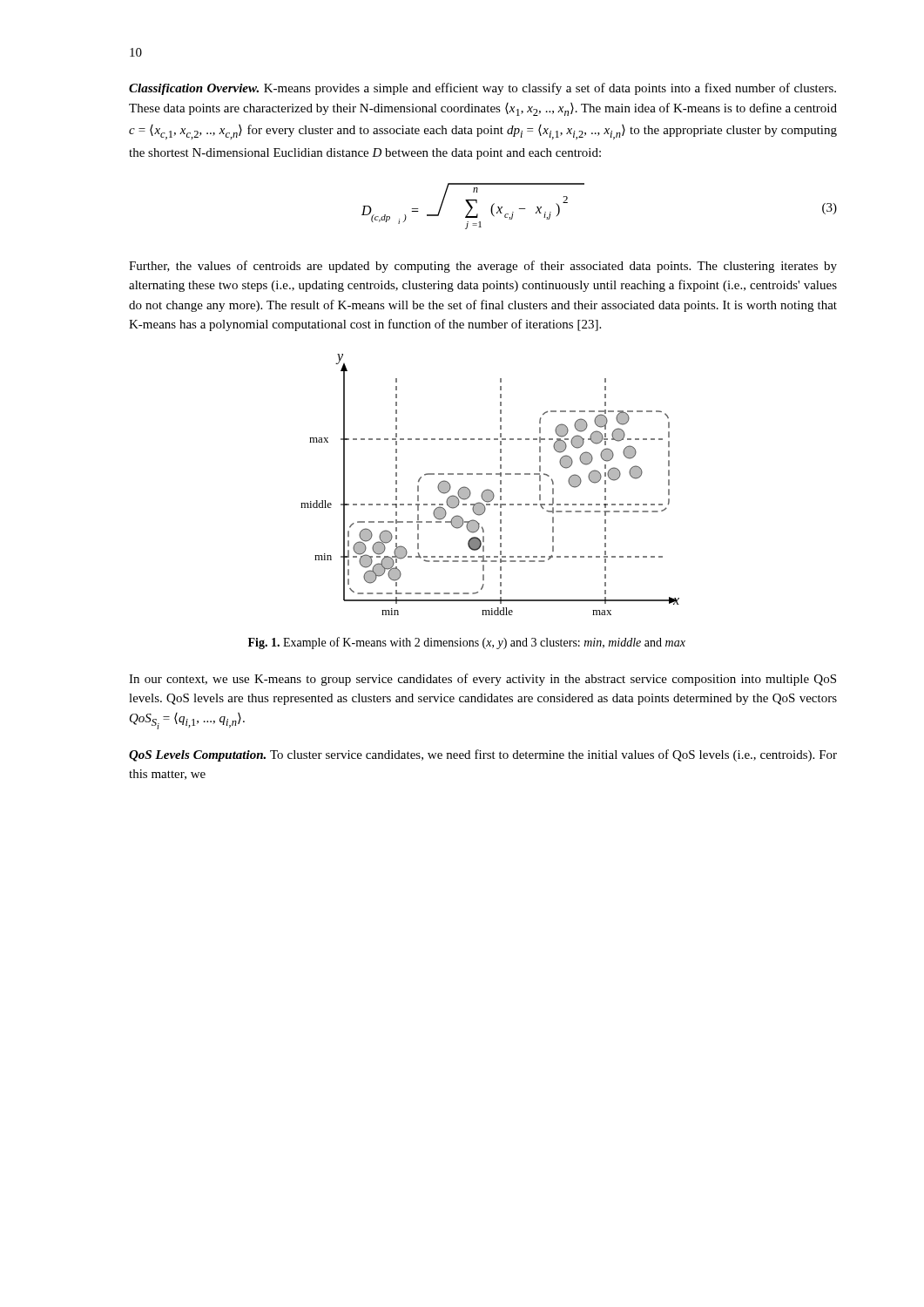Find the formula that says "D (c,dp i ) = ∑ j =1"
Viewport: 924px width, 1307px height.
(502, 207)
